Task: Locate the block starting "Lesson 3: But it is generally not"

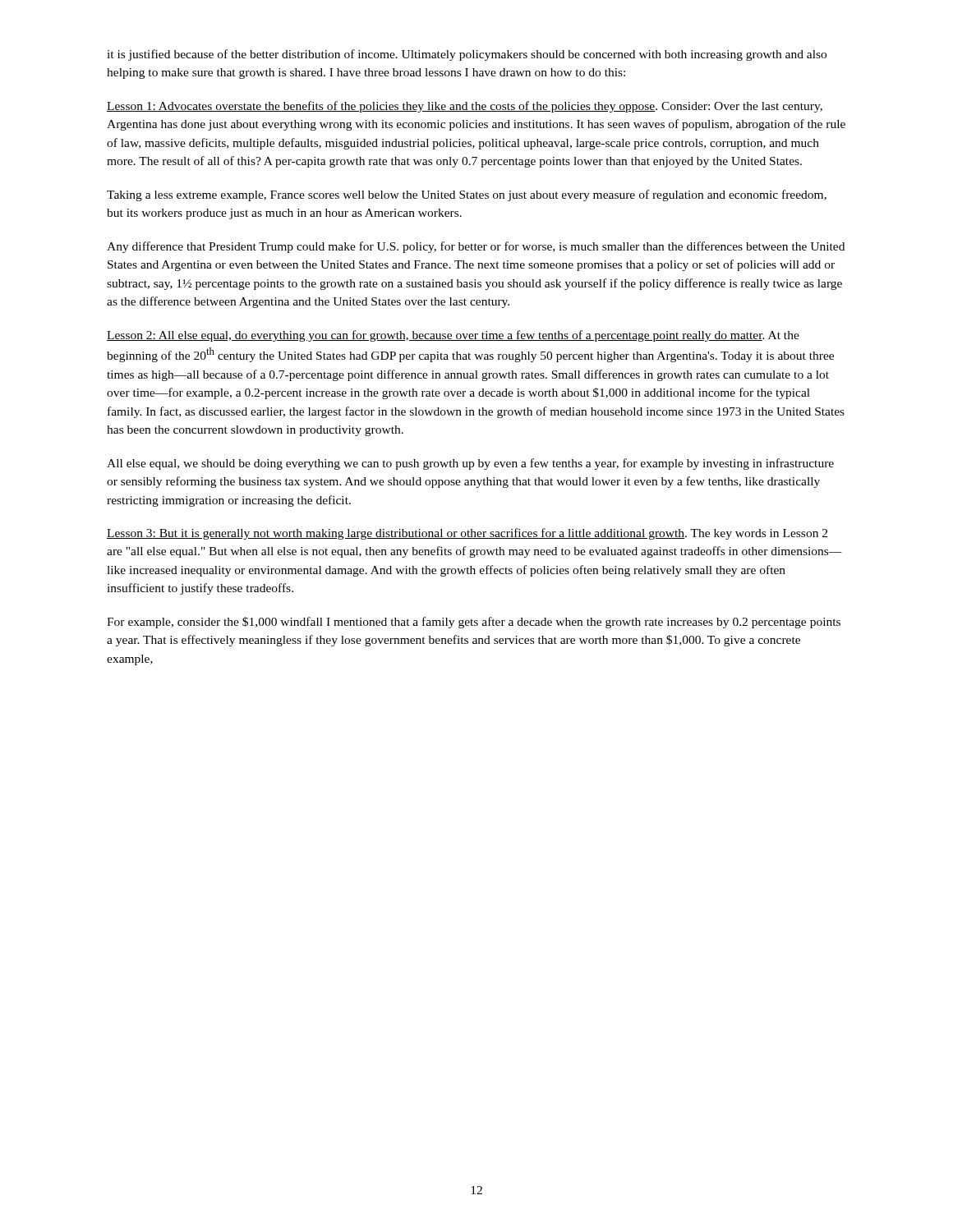Action: [x=476, y=561]
